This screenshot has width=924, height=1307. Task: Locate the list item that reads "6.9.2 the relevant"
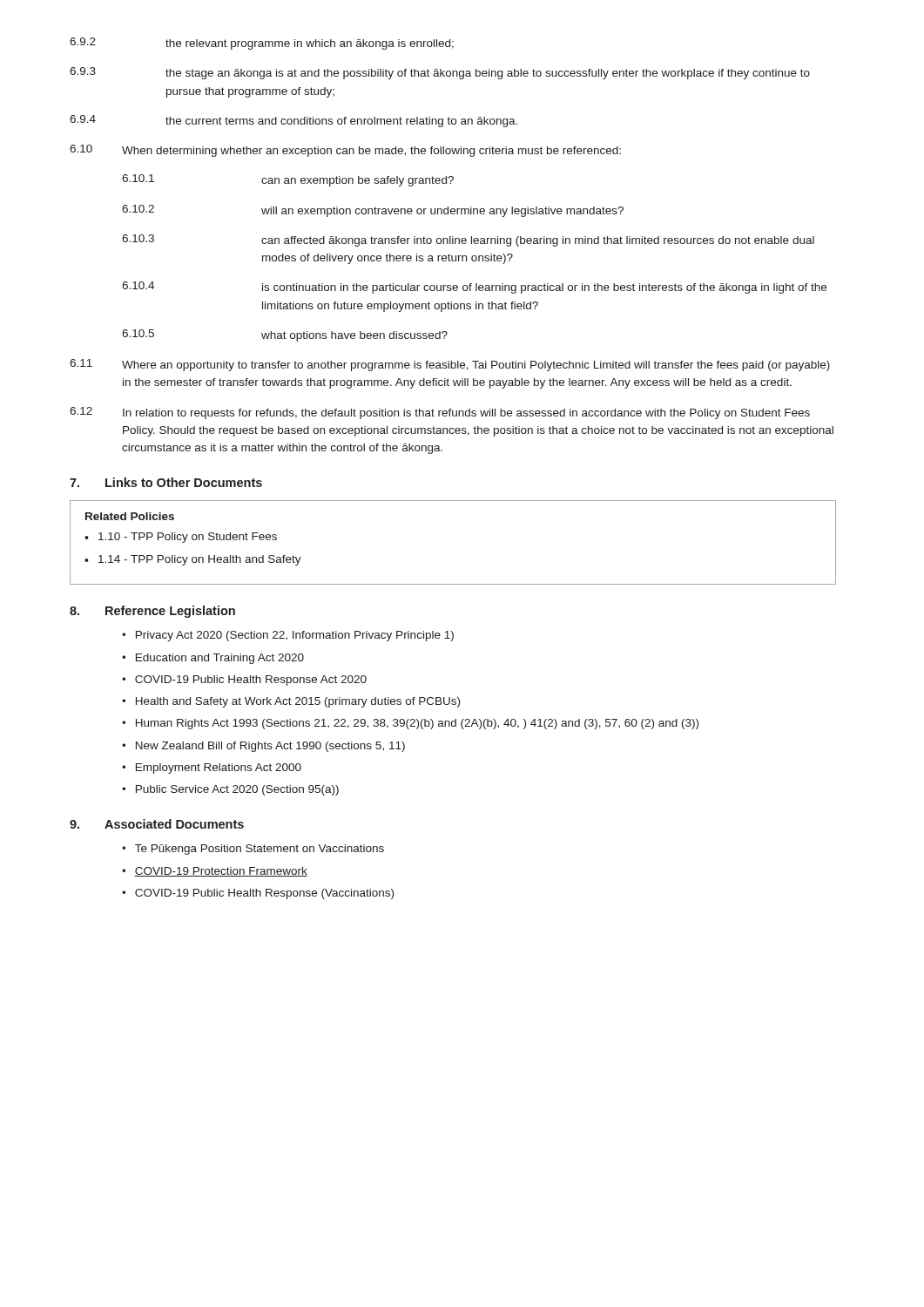click(453, 44)
